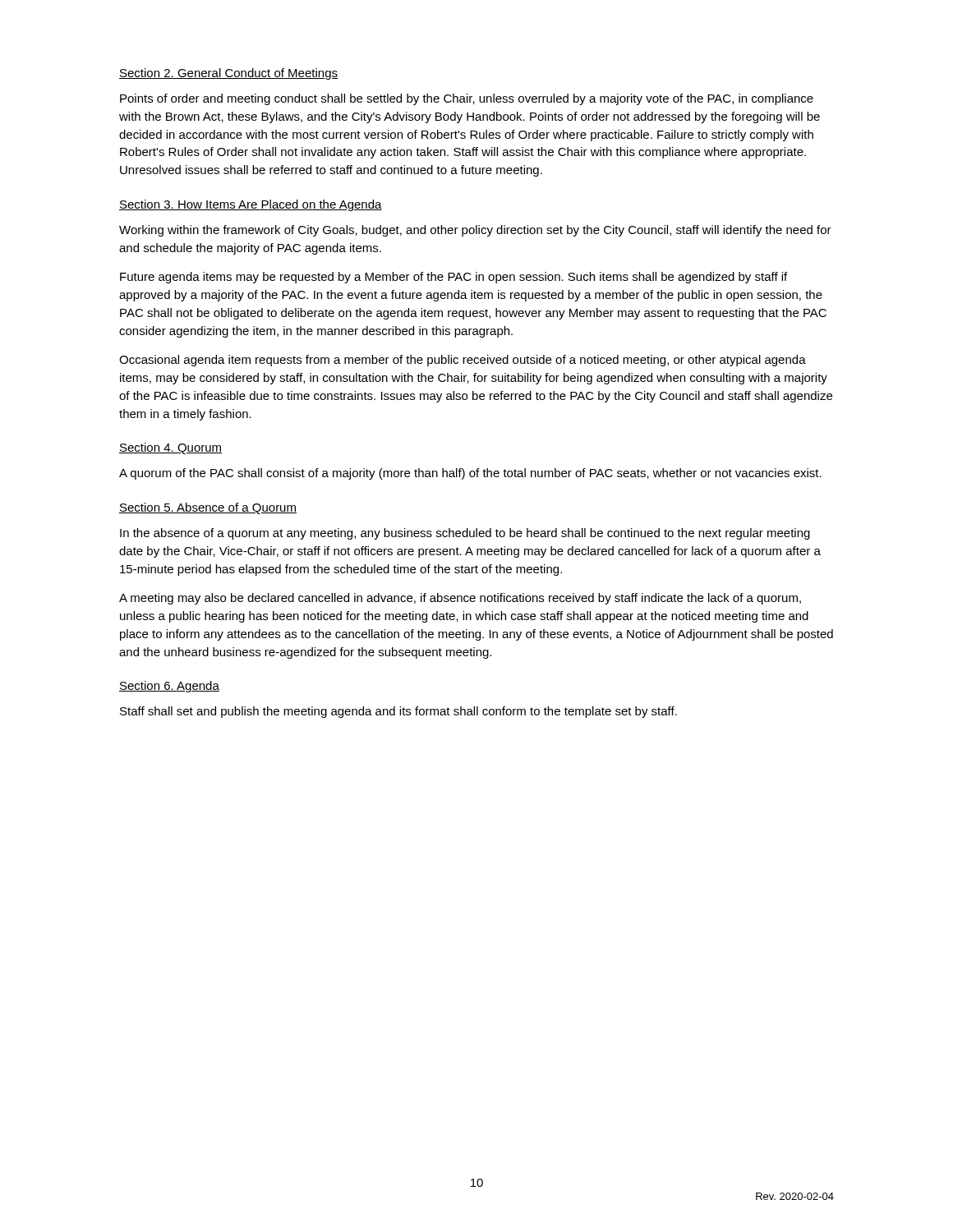Find the text block containing "Occasional agenda item requests from"
Screen dimensions: 1232x953
476,386
